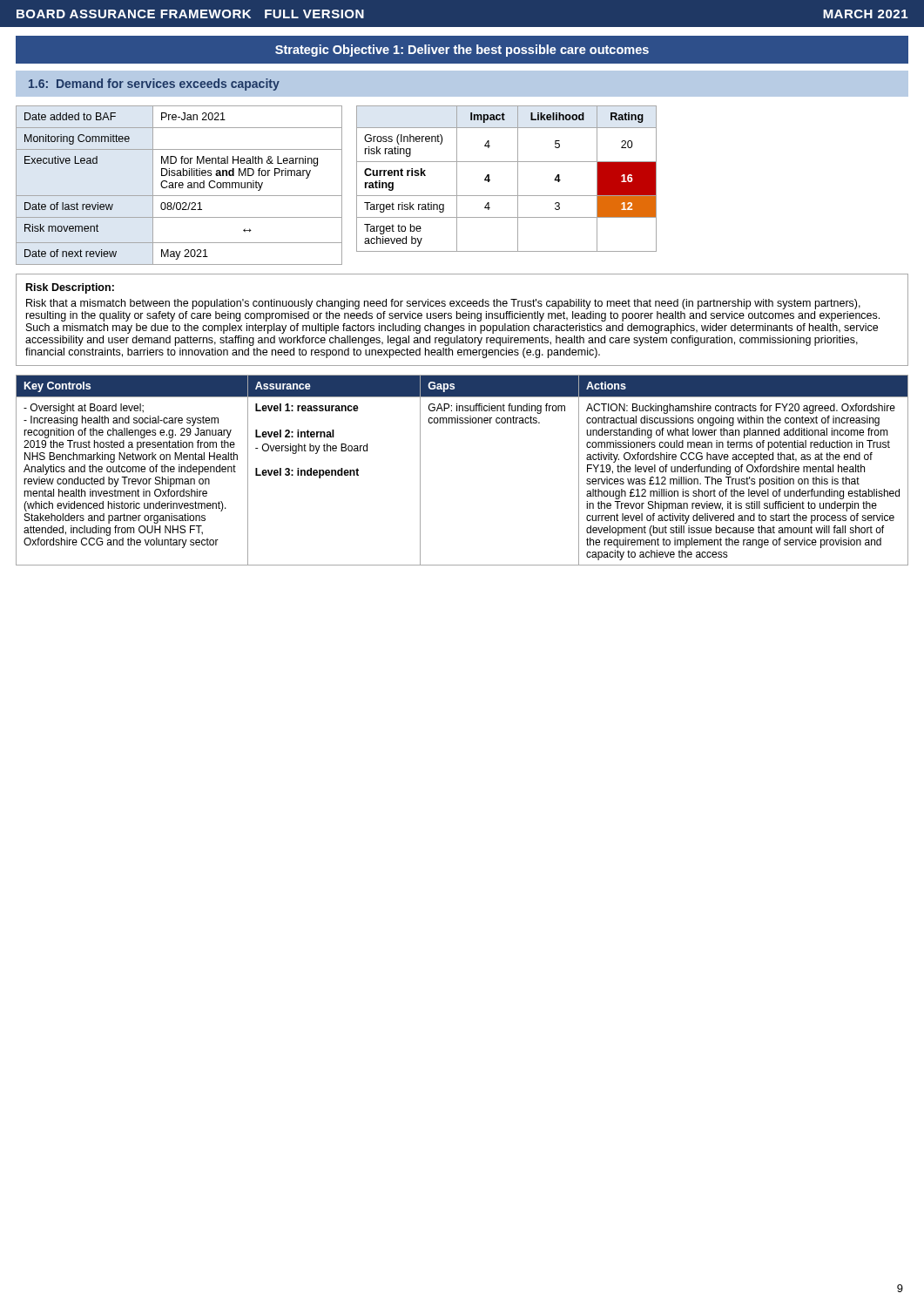Click on the table containing "Key Controls"

(462, 470)
